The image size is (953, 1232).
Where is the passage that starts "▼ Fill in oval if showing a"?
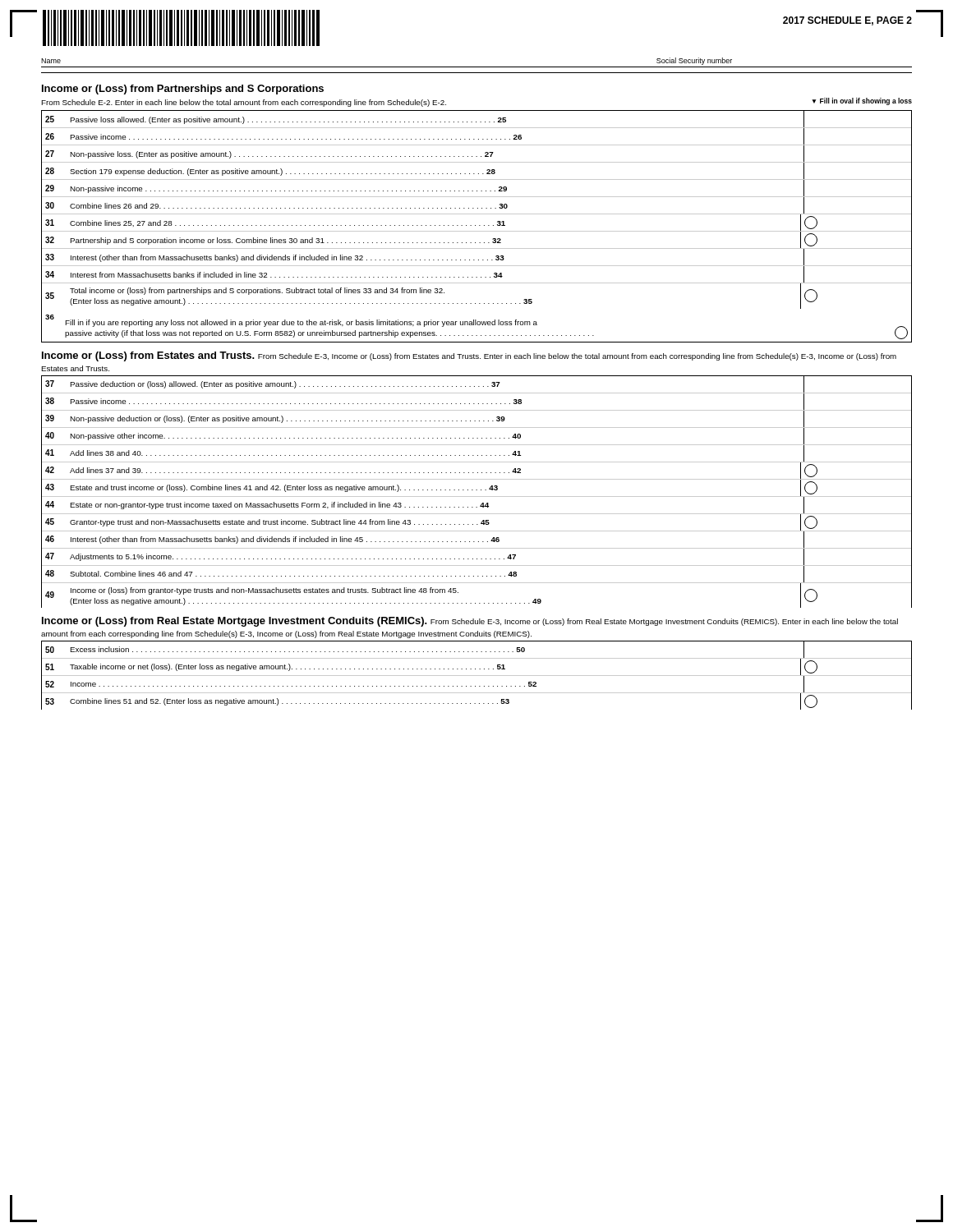[861, 101]
